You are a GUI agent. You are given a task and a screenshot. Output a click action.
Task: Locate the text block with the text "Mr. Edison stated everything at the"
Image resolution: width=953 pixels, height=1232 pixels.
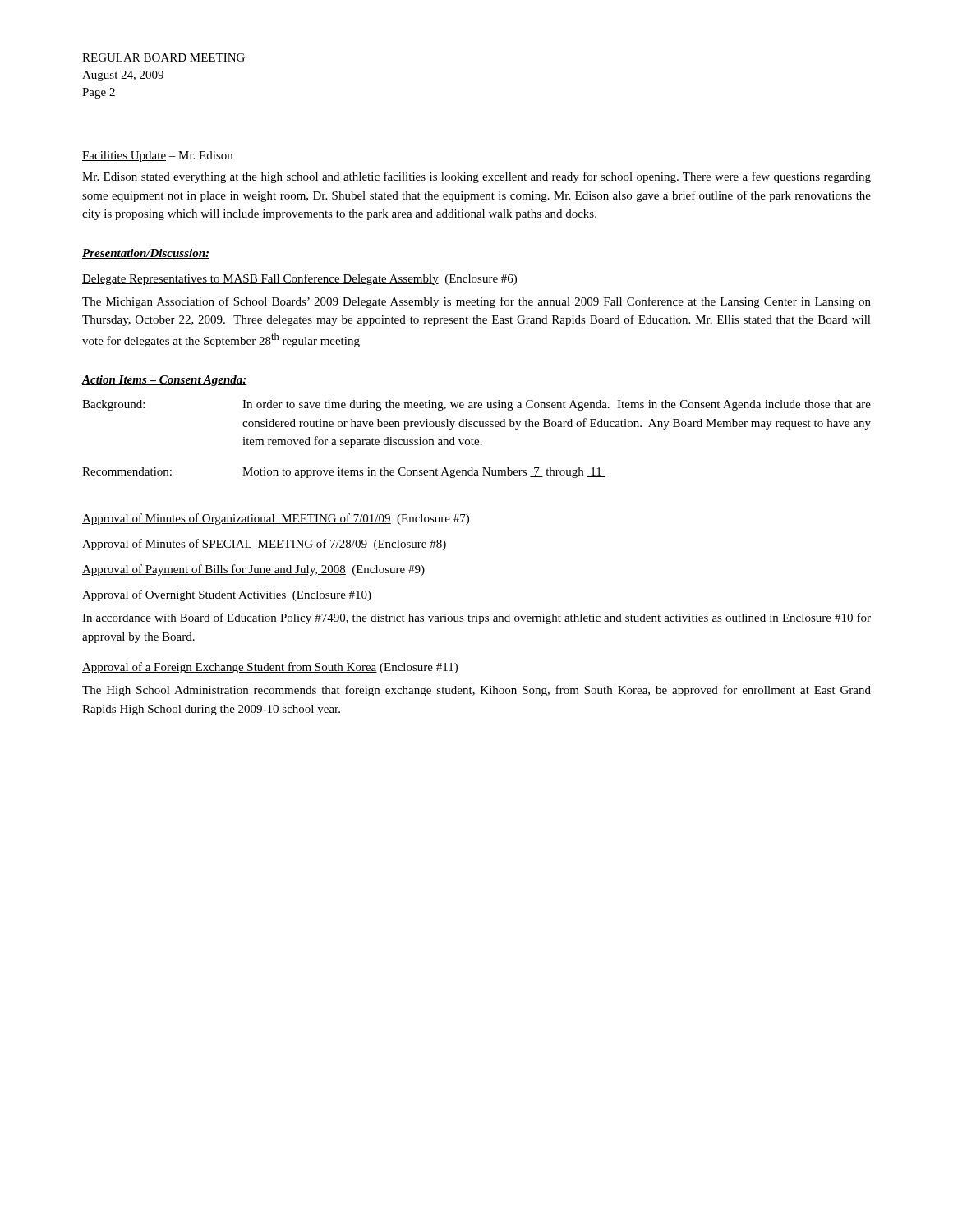[x=476, y=195]
